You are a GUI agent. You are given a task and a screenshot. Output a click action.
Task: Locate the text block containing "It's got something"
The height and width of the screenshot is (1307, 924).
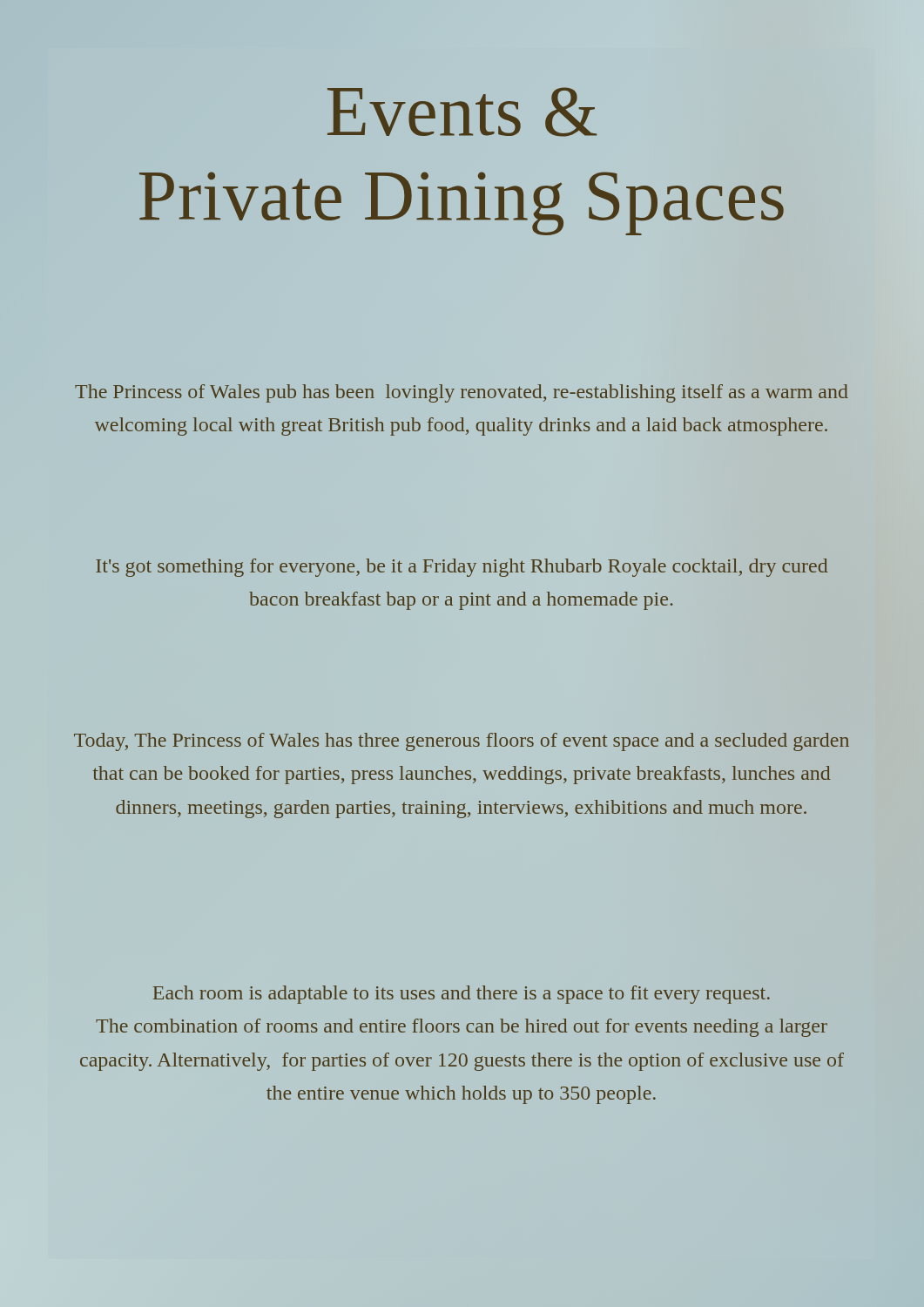click(x=462, y=582)
